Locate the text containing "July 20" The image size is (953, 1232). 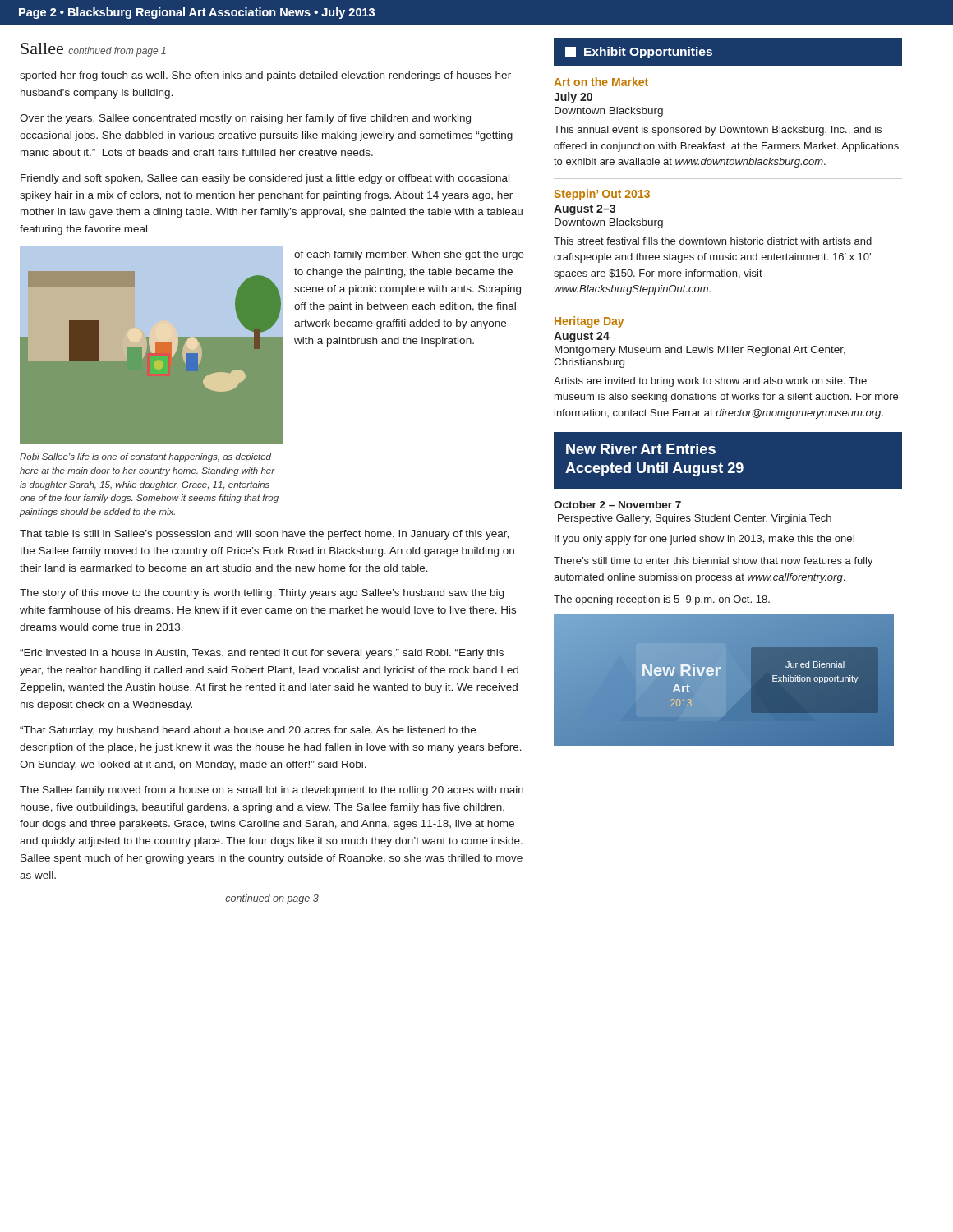click(573, 97)
